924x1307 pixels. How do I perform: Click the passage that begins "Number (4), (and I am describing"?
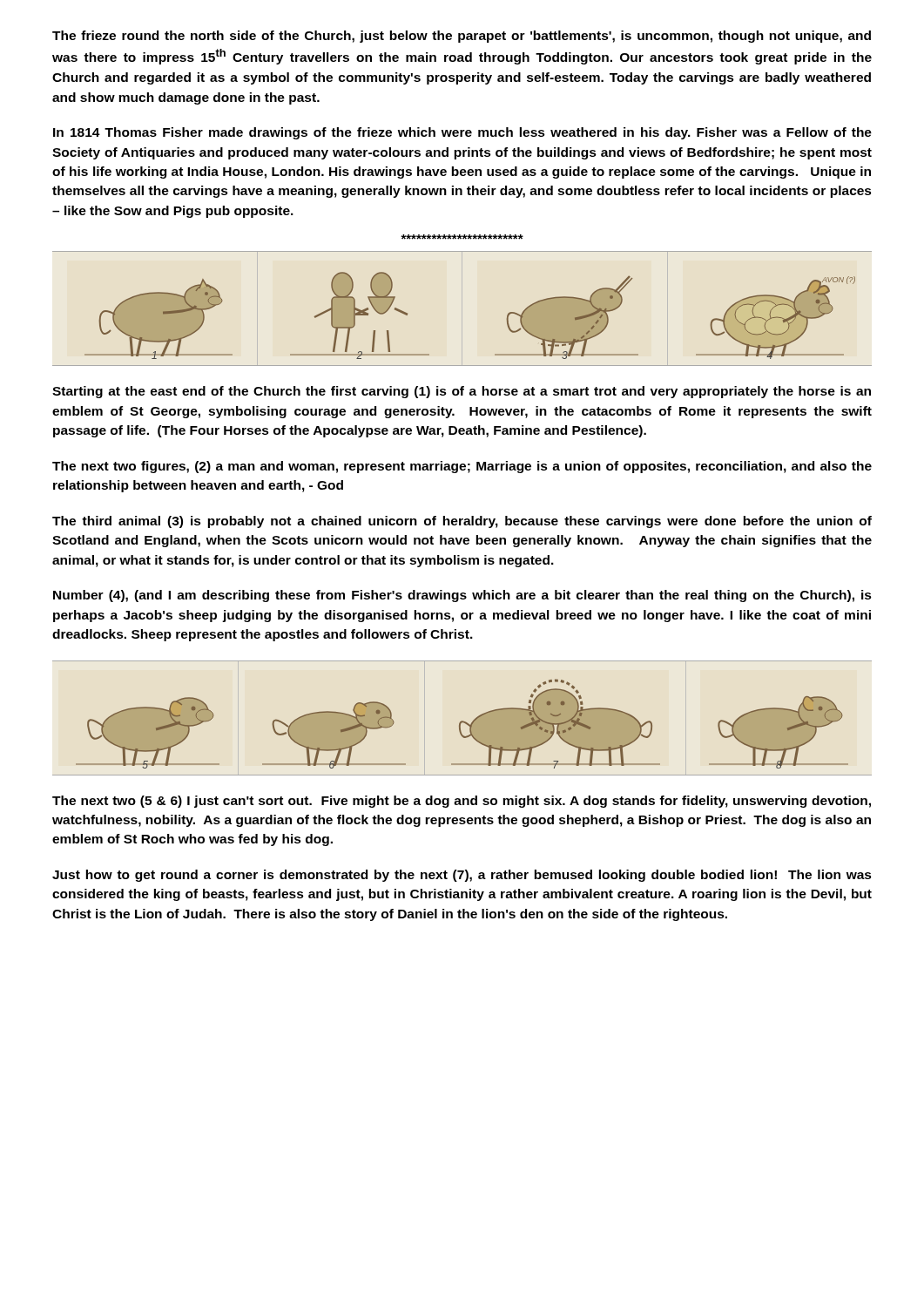(462, 614)
